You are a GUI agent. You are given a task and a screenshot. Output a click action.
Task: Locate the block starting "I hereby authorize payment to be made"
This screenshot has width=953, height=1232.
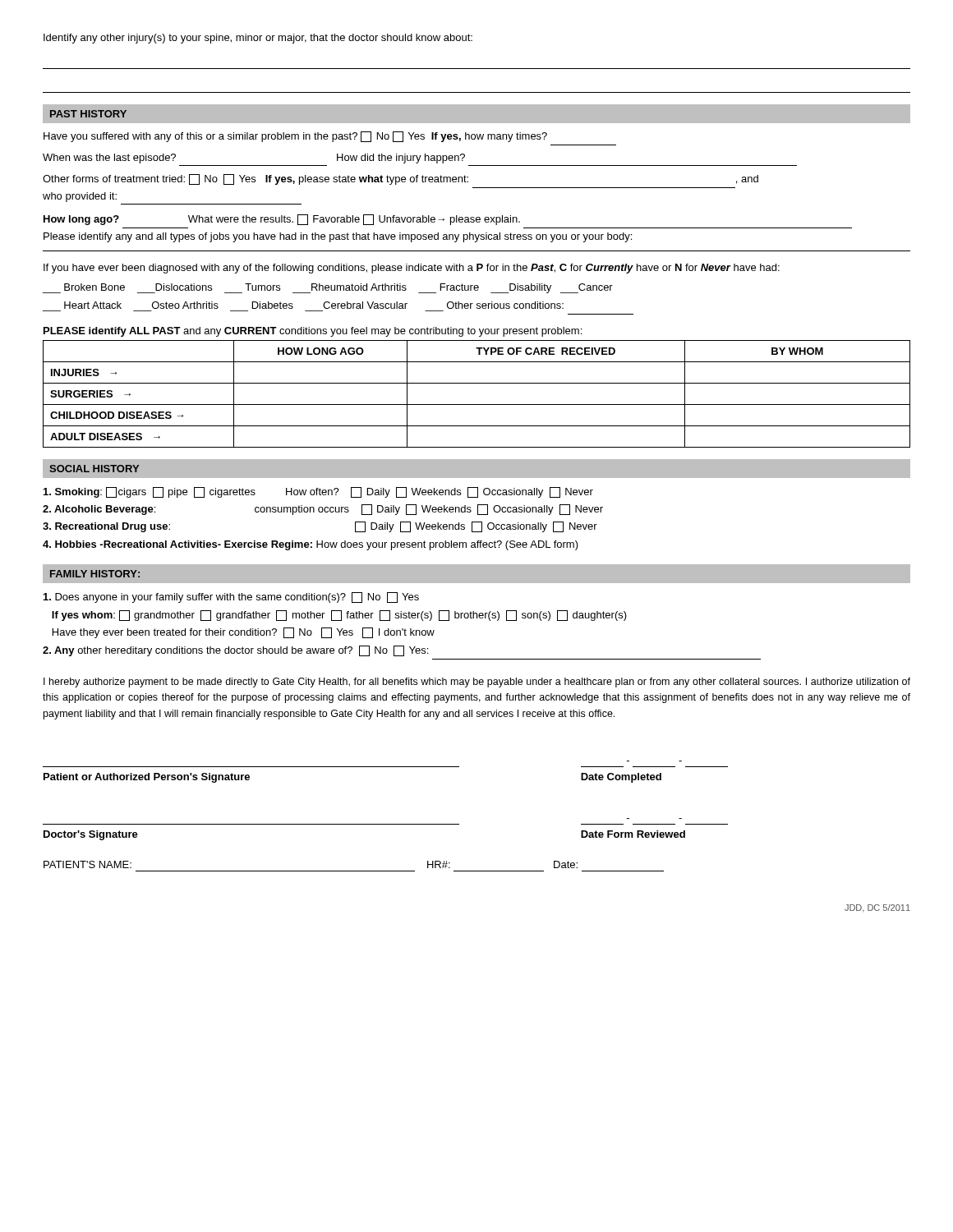pyautogui.click(x=476, y=698)
